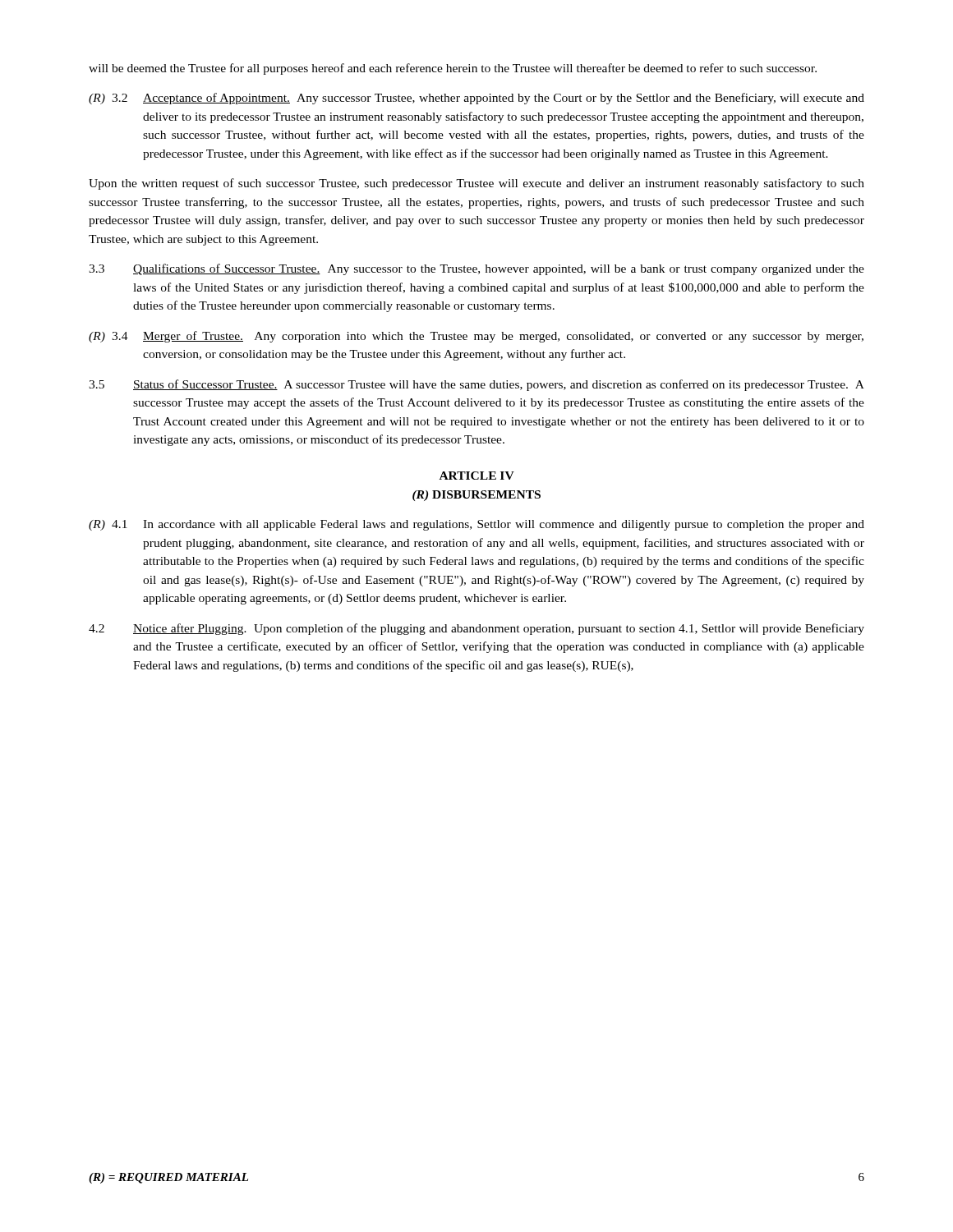Point to the text block starting "ARTICLE IV"
The image size is (953, 1232).
pos(476,475)
